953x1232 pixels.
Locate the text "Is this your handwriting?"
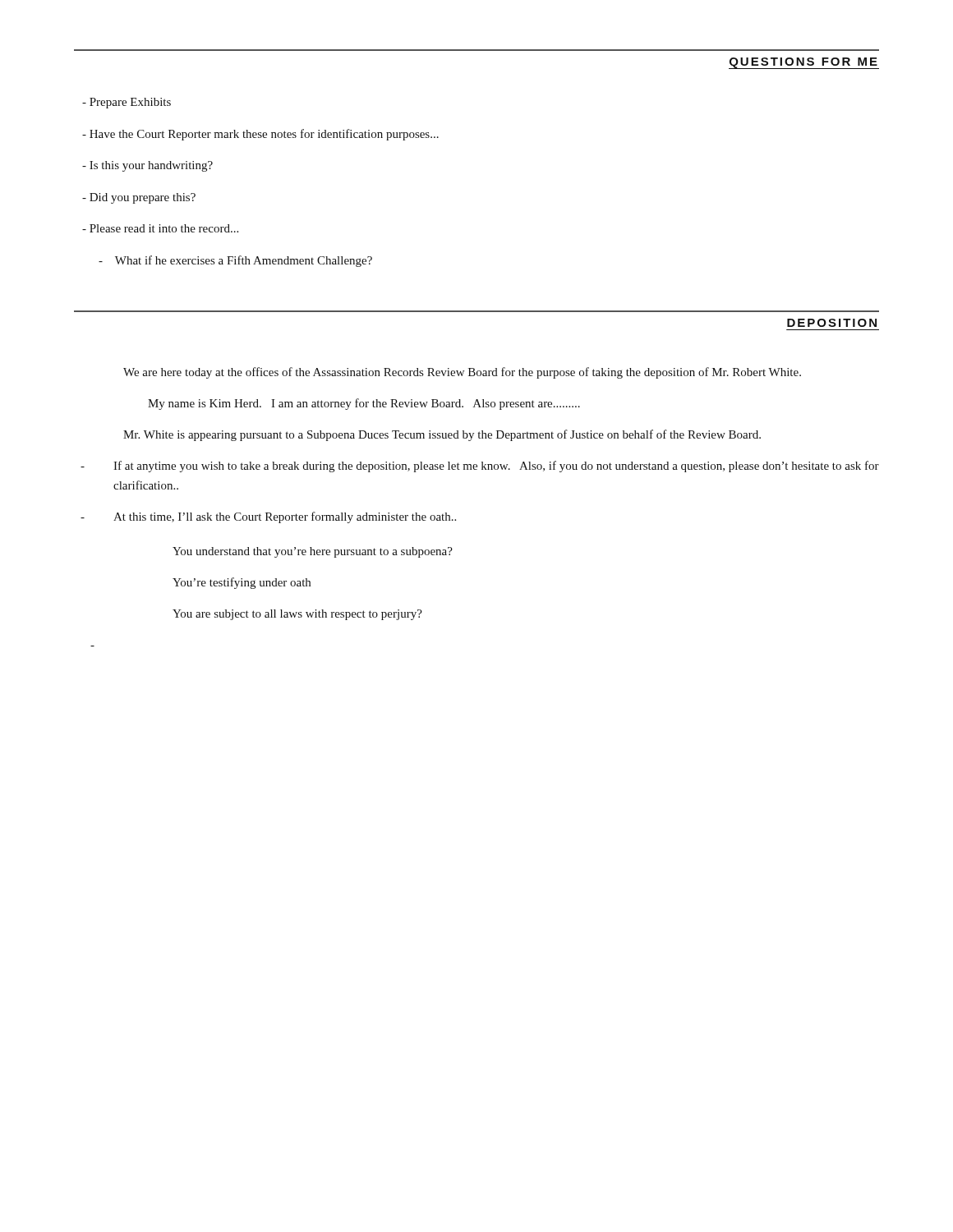(x=148, y=165)
